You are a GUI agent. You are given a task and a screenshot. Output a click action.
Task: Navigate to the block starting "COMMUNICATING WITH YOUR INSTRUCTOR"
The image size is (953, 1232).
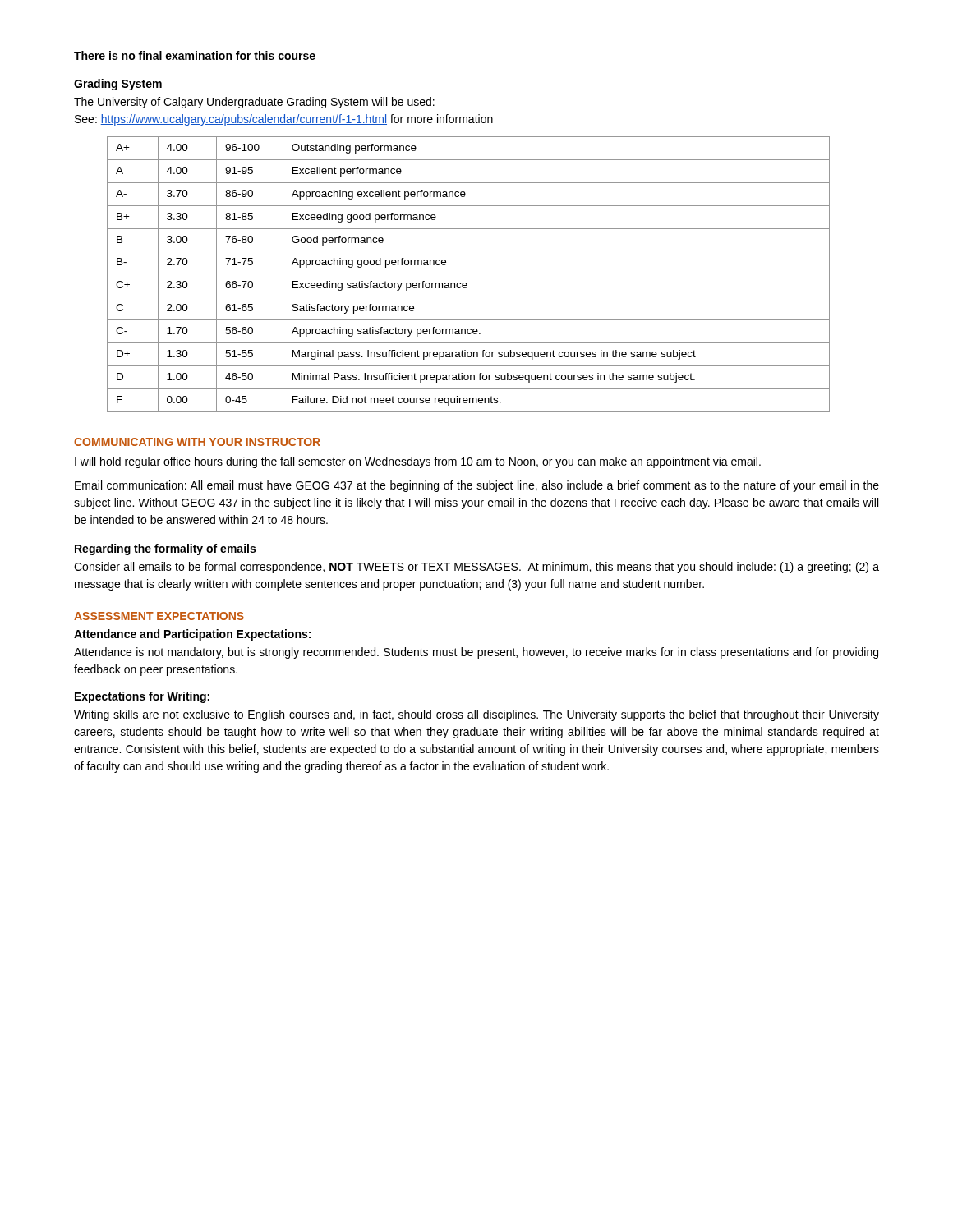point(197,442)
